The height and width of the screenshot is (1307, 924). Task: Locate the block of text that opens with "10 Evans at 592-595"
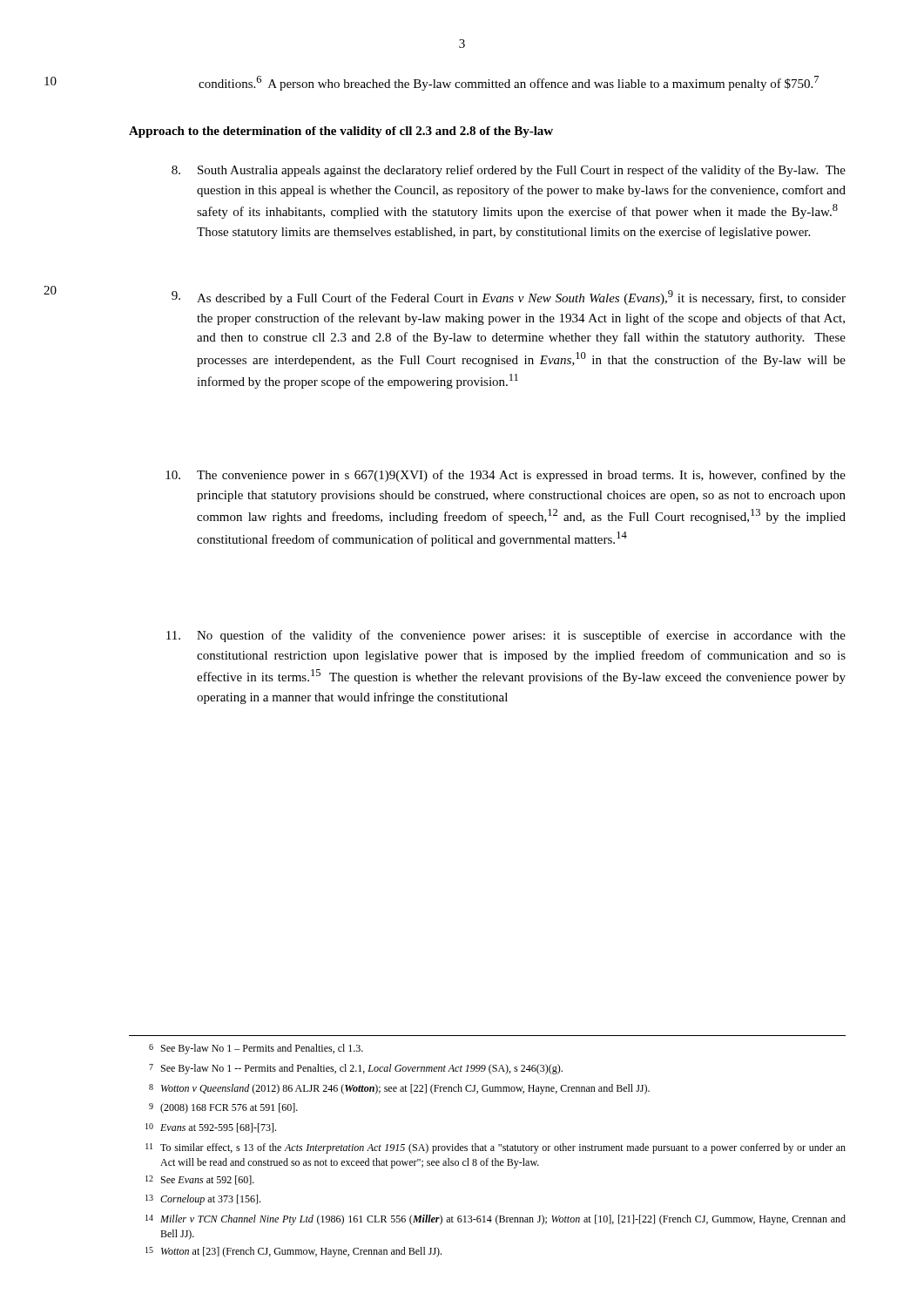(211, 1128)
